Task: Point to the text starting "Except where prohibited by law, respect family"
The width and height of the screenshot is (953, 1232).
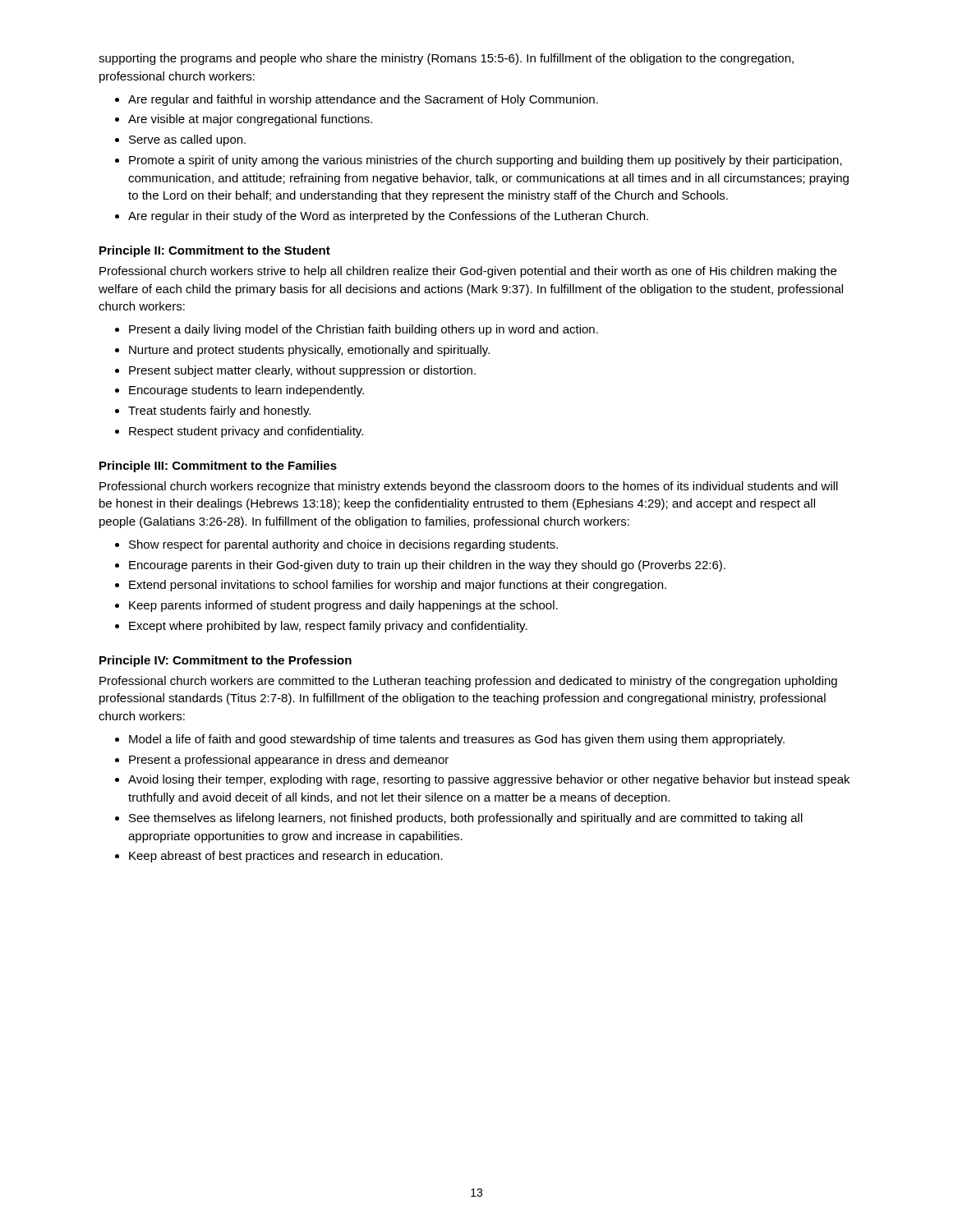Action: click(328, 625)
